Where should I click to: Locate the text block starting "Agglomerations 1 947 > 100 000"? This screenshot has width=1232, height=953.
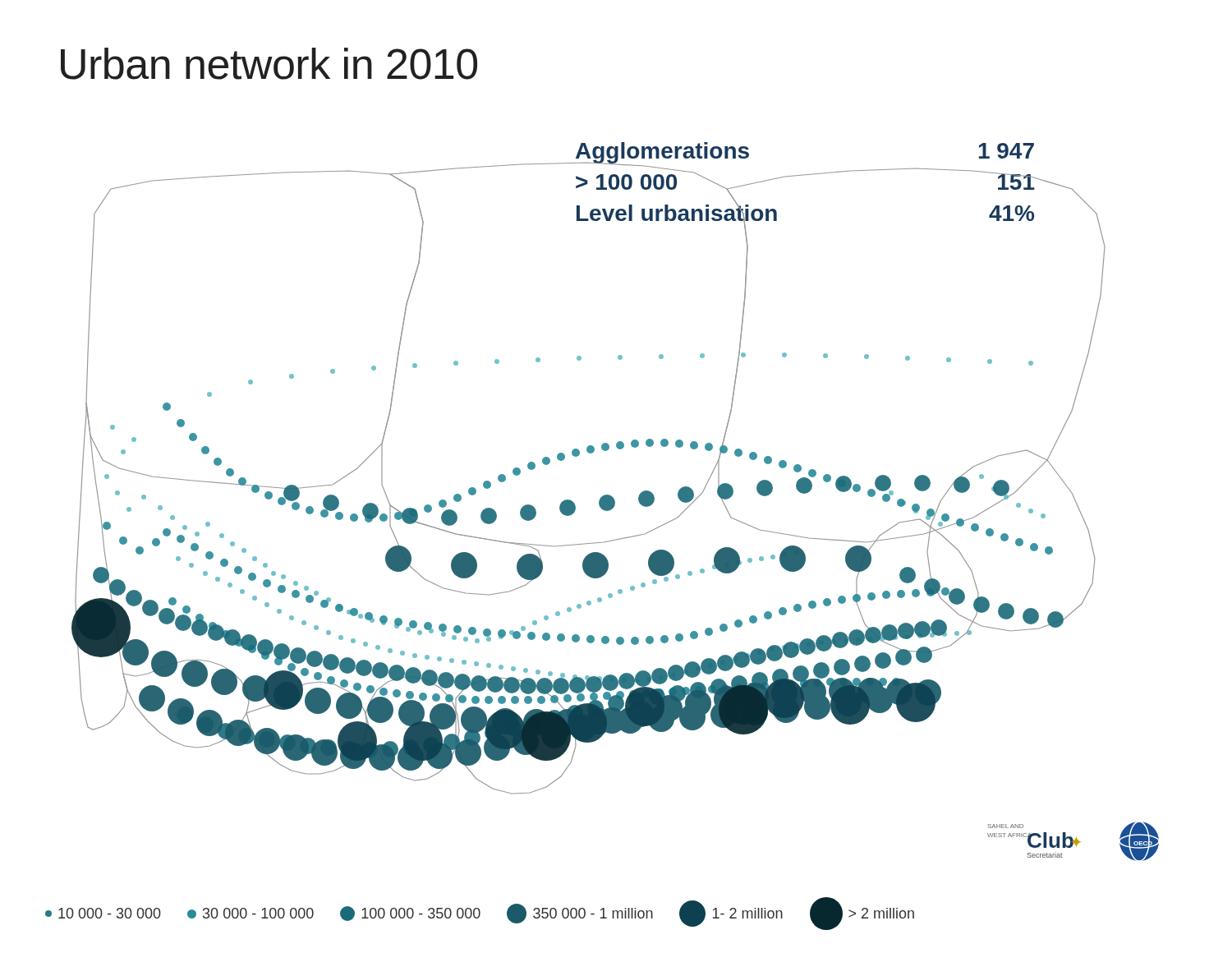[x=805, y=182]
